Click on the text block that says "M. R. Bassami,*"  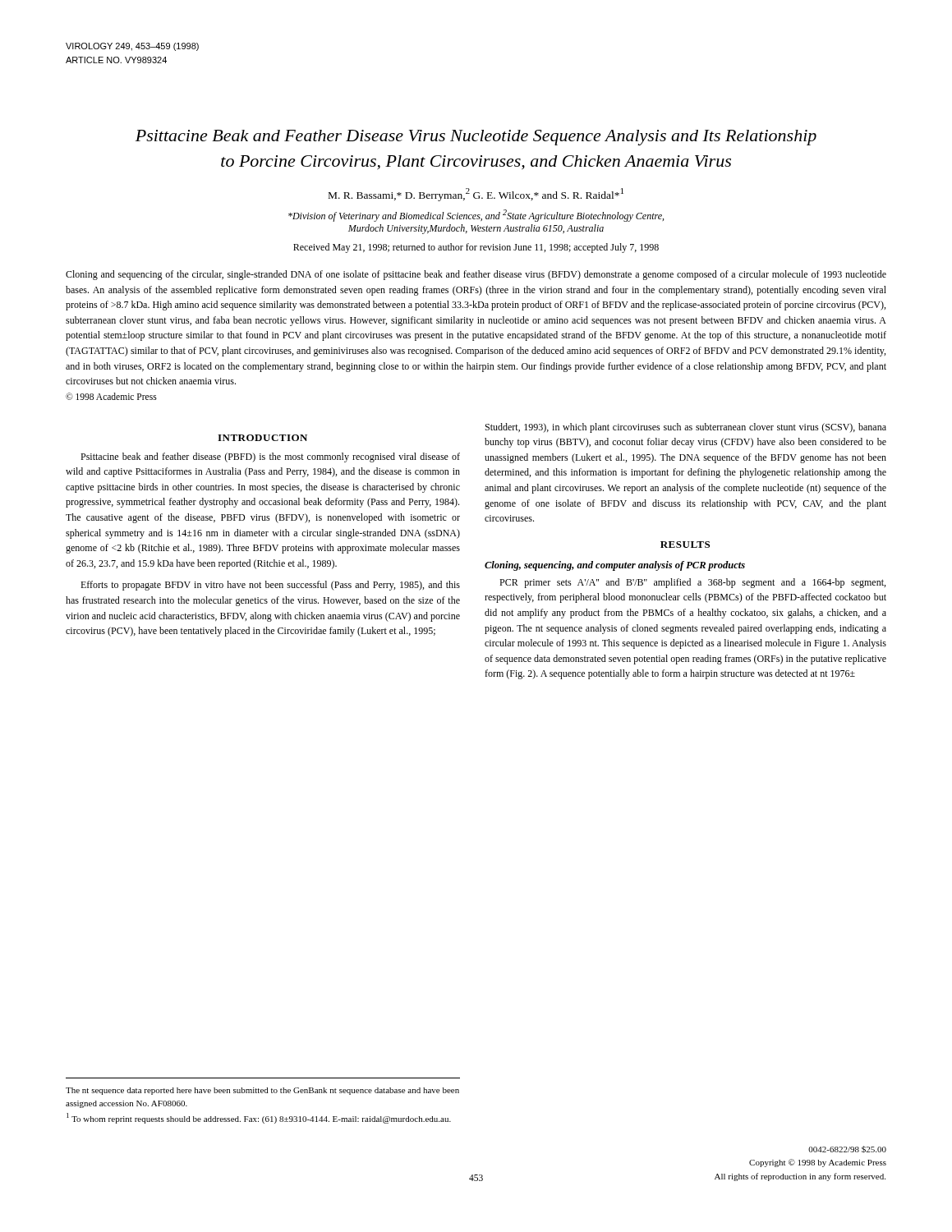476,193
